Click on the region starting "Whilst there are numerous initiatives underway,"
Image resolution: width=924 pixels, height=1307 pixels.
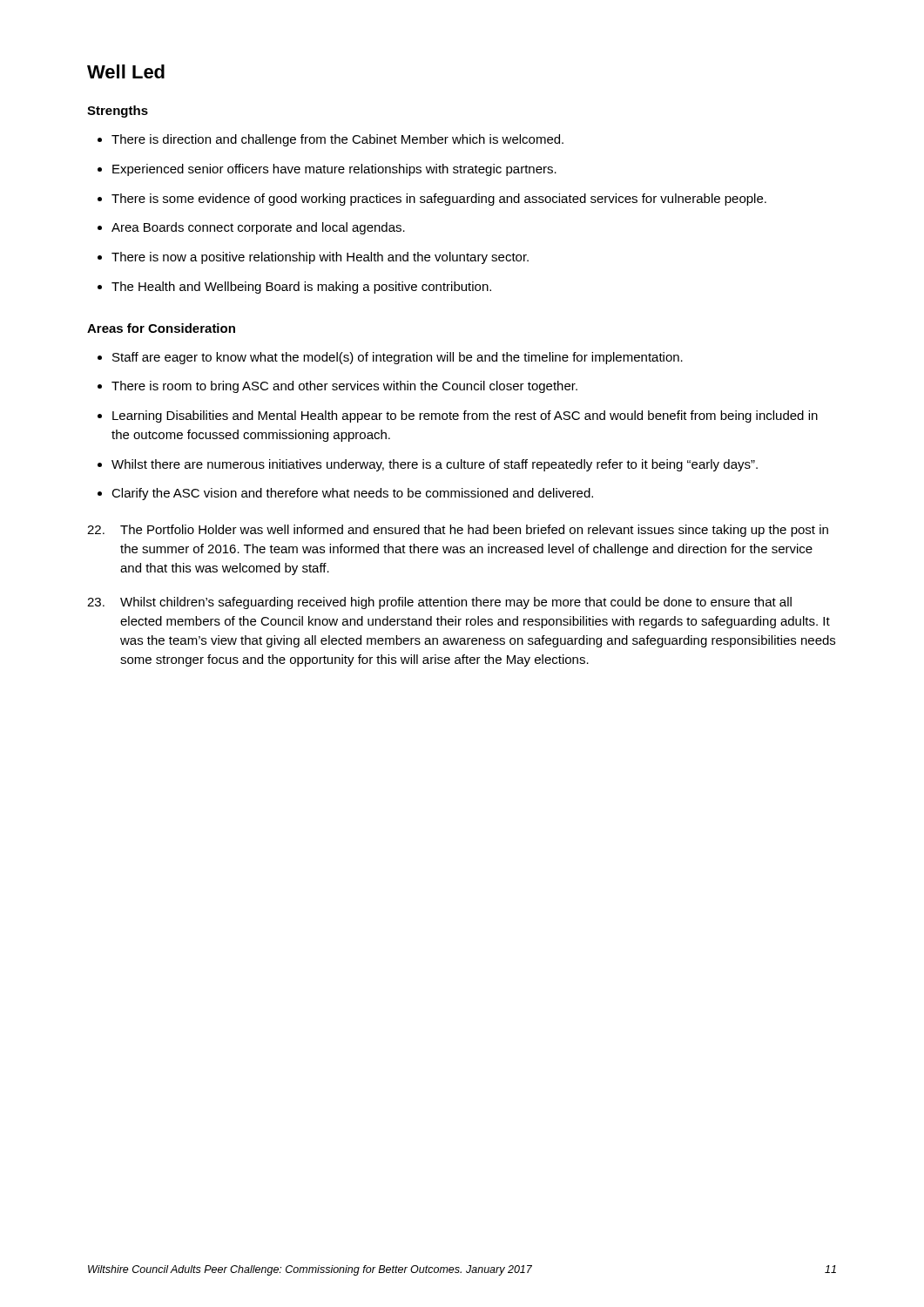pos(435,464)
